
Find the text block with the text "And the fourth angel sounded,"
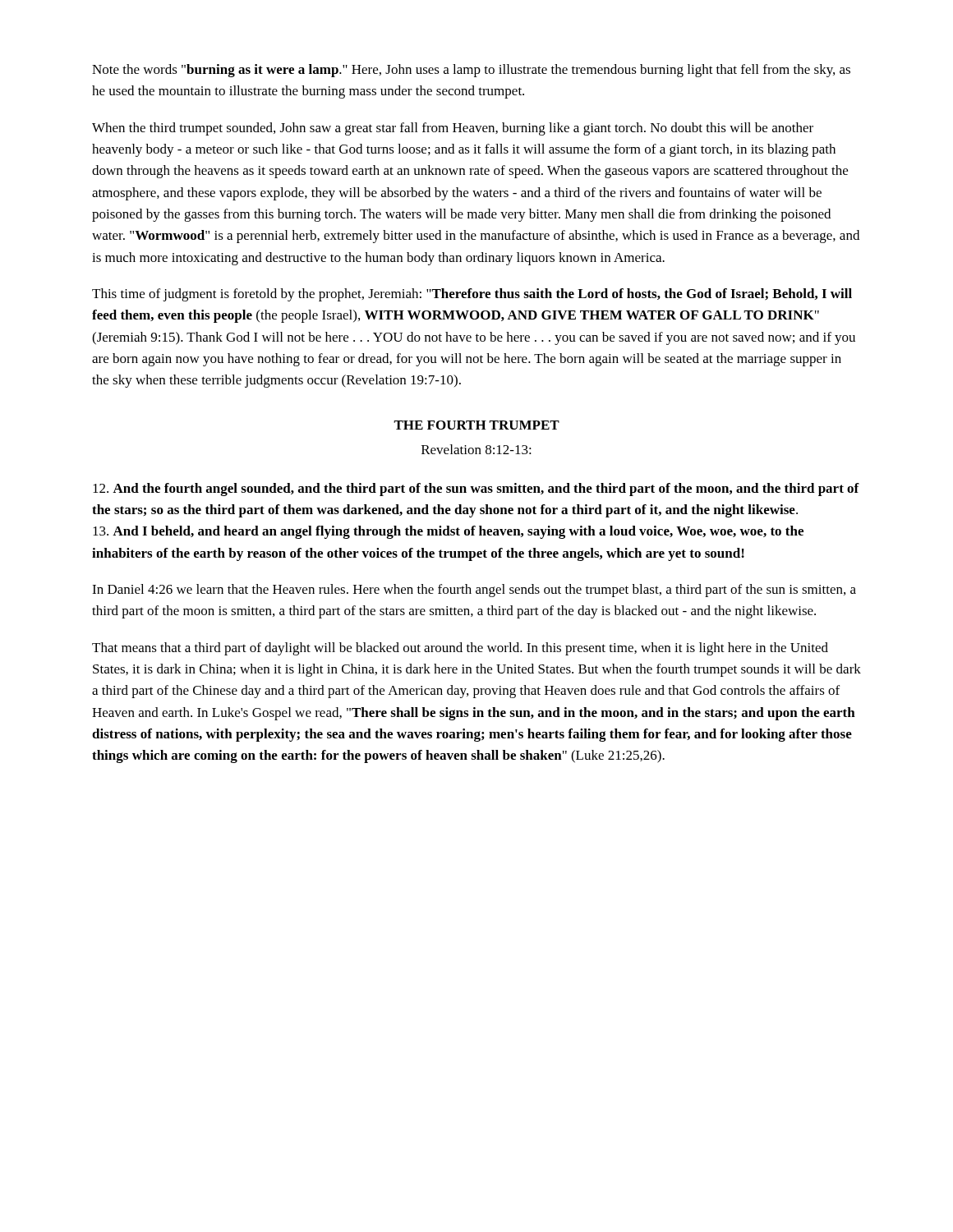[475, 520]
